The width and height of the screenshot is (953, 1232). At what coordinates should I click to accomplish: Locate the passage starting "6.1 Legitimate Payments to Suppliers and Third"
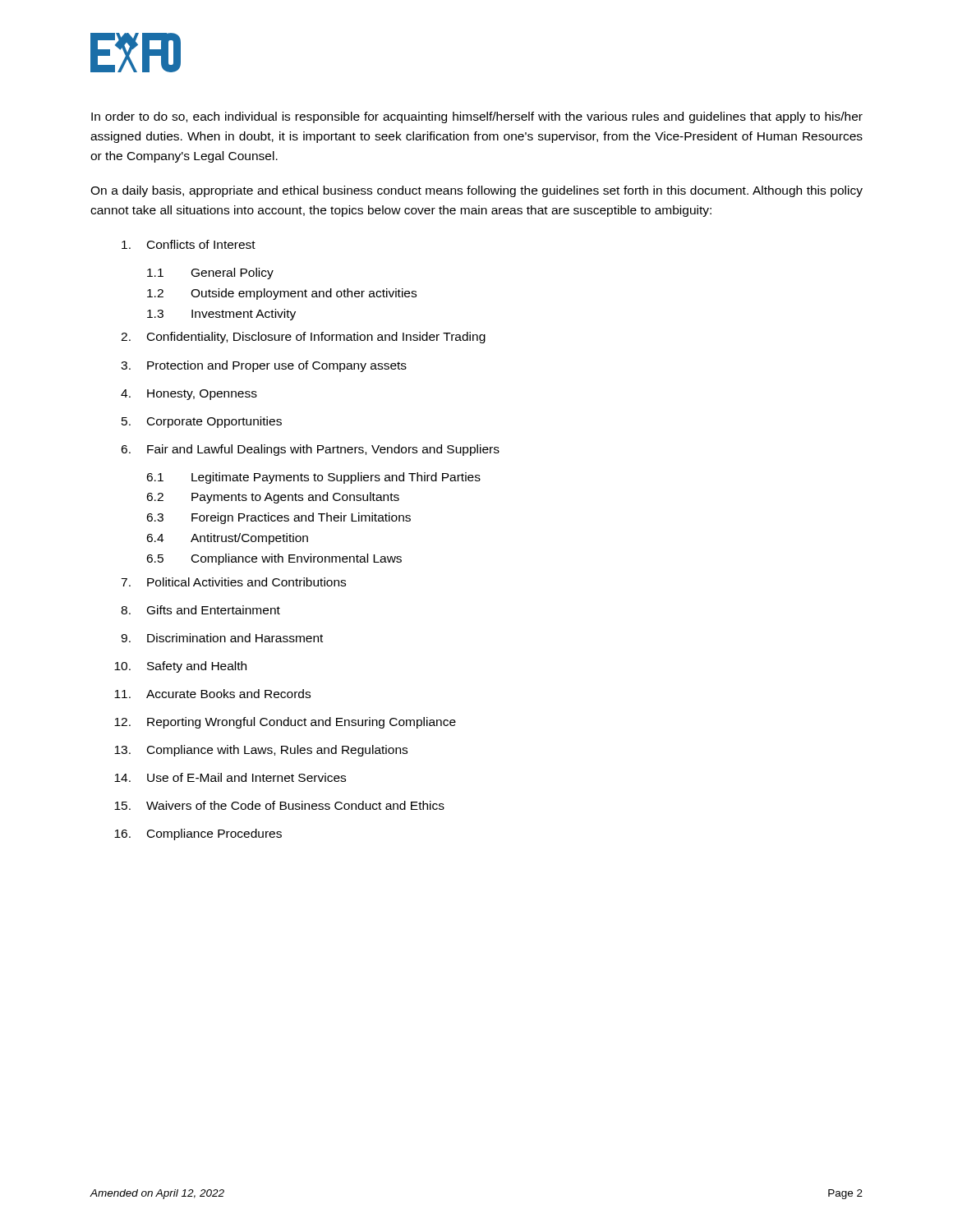click(x=313, y=477)
